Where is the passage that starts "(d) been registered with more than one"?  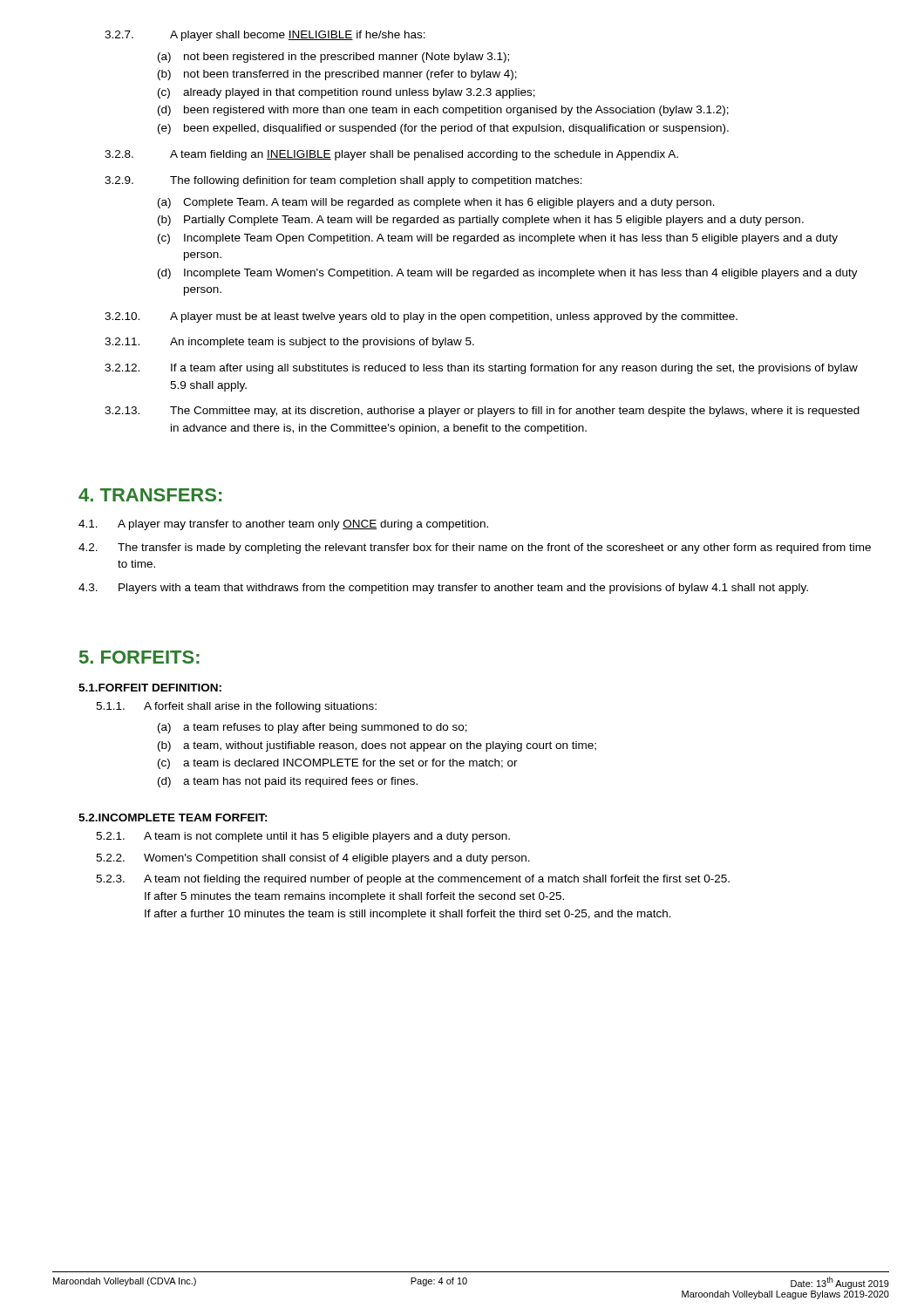[x=514, y=110]
